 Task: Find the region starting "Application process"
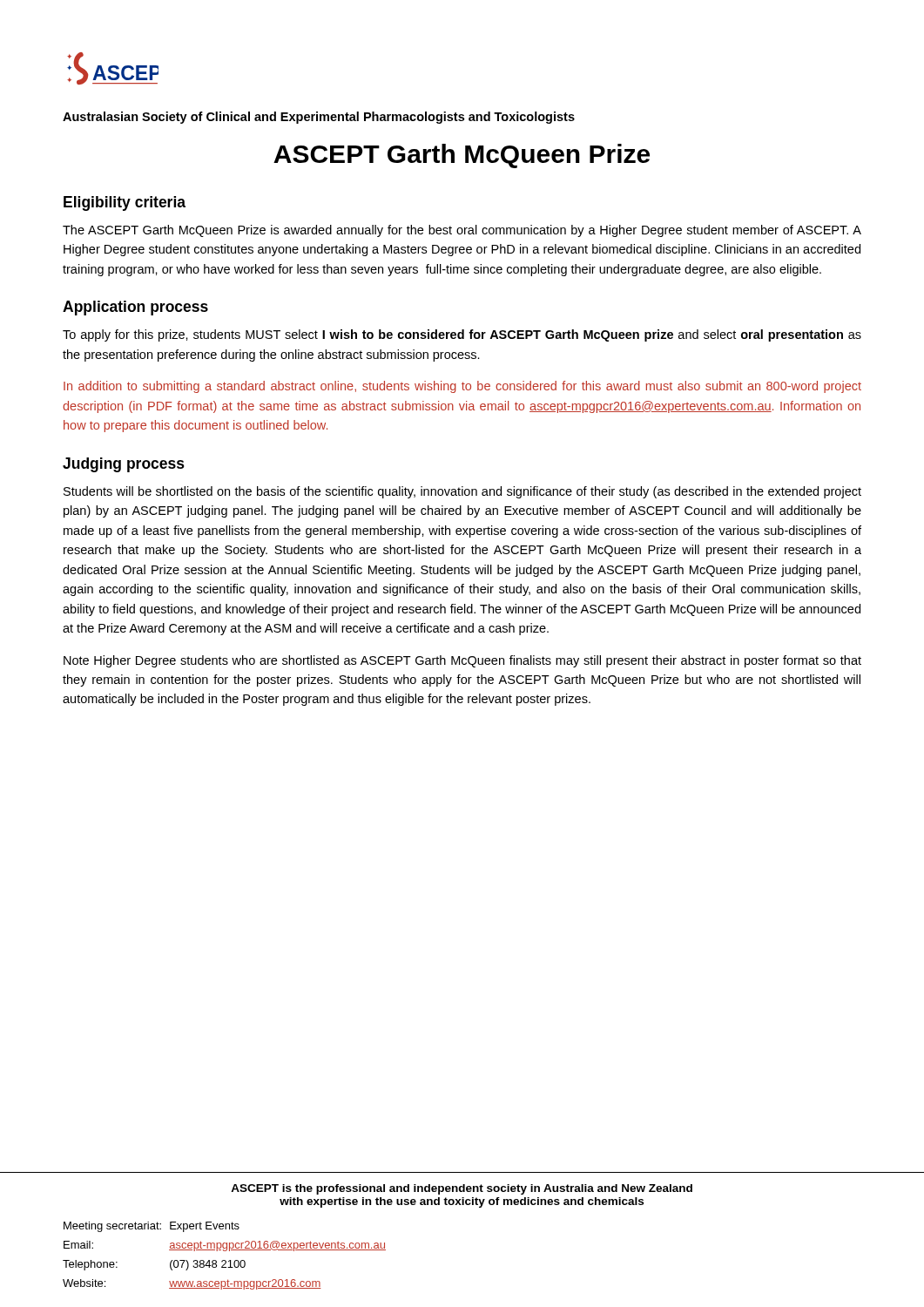[136, 307]
